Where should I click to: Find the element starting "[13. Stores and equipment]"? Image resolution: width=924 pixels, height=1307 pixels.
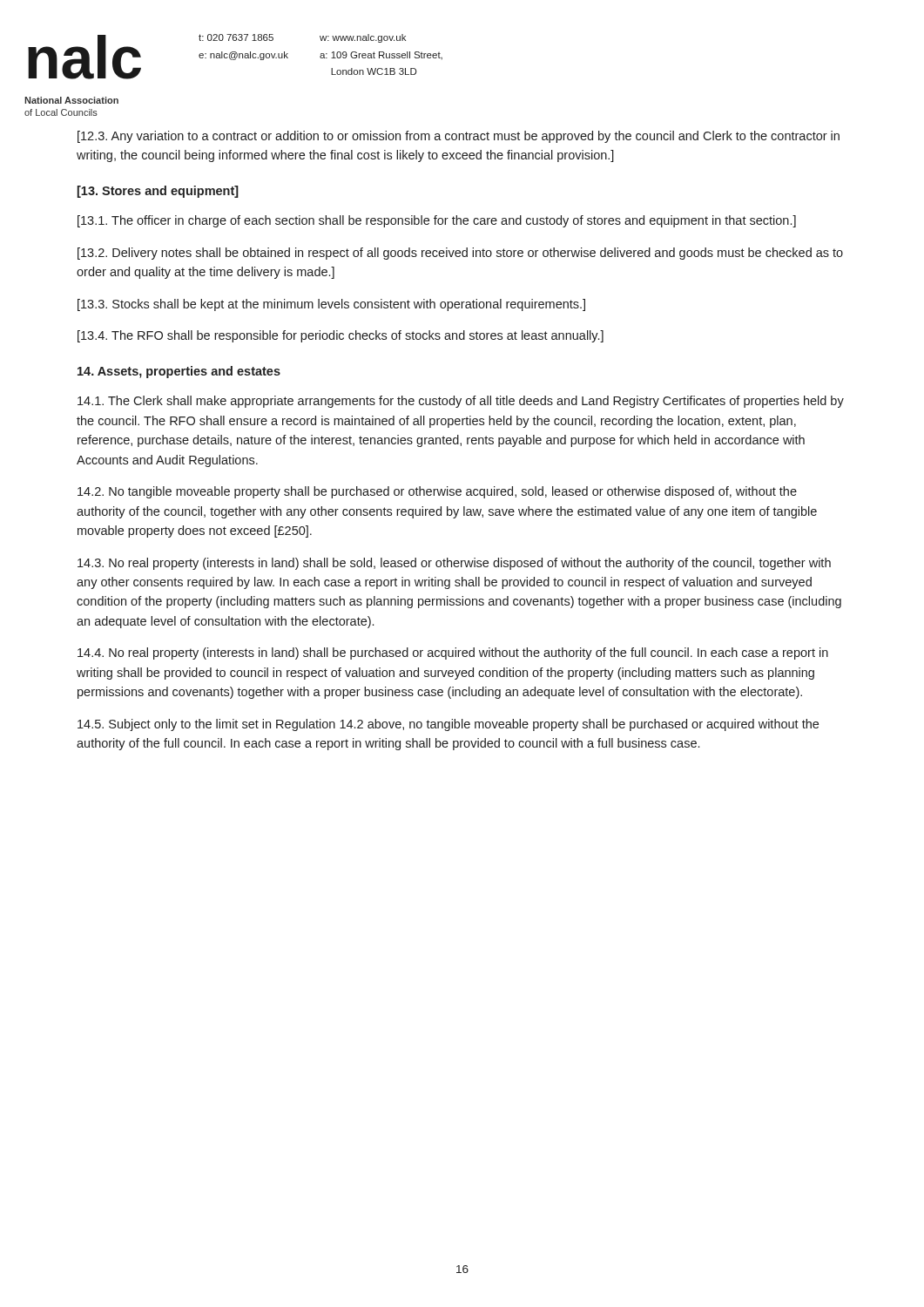[x=158, y=191]
